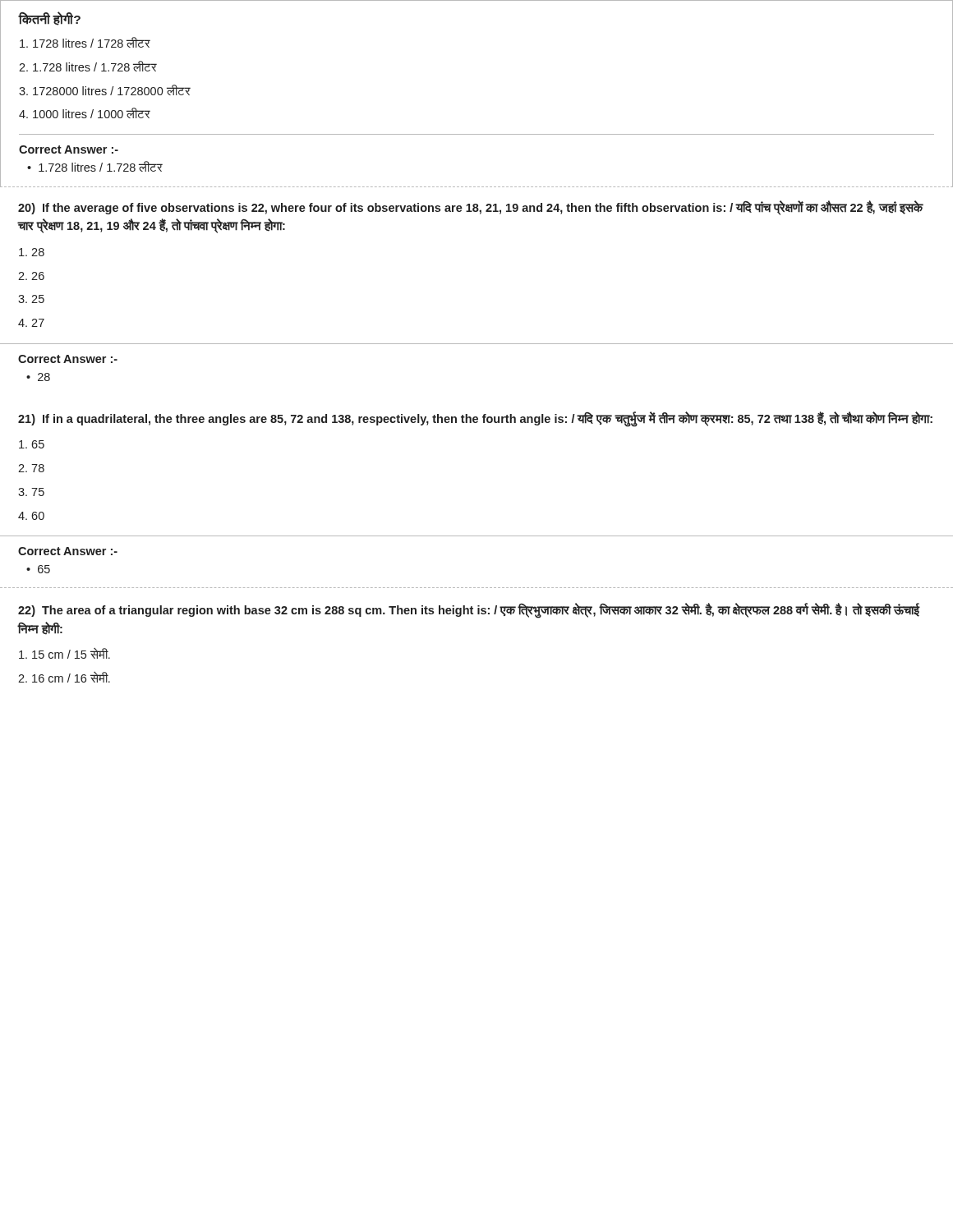953x1232 pixels.
Task: Select the list item containing "• 65"
Action: (38, 569)
